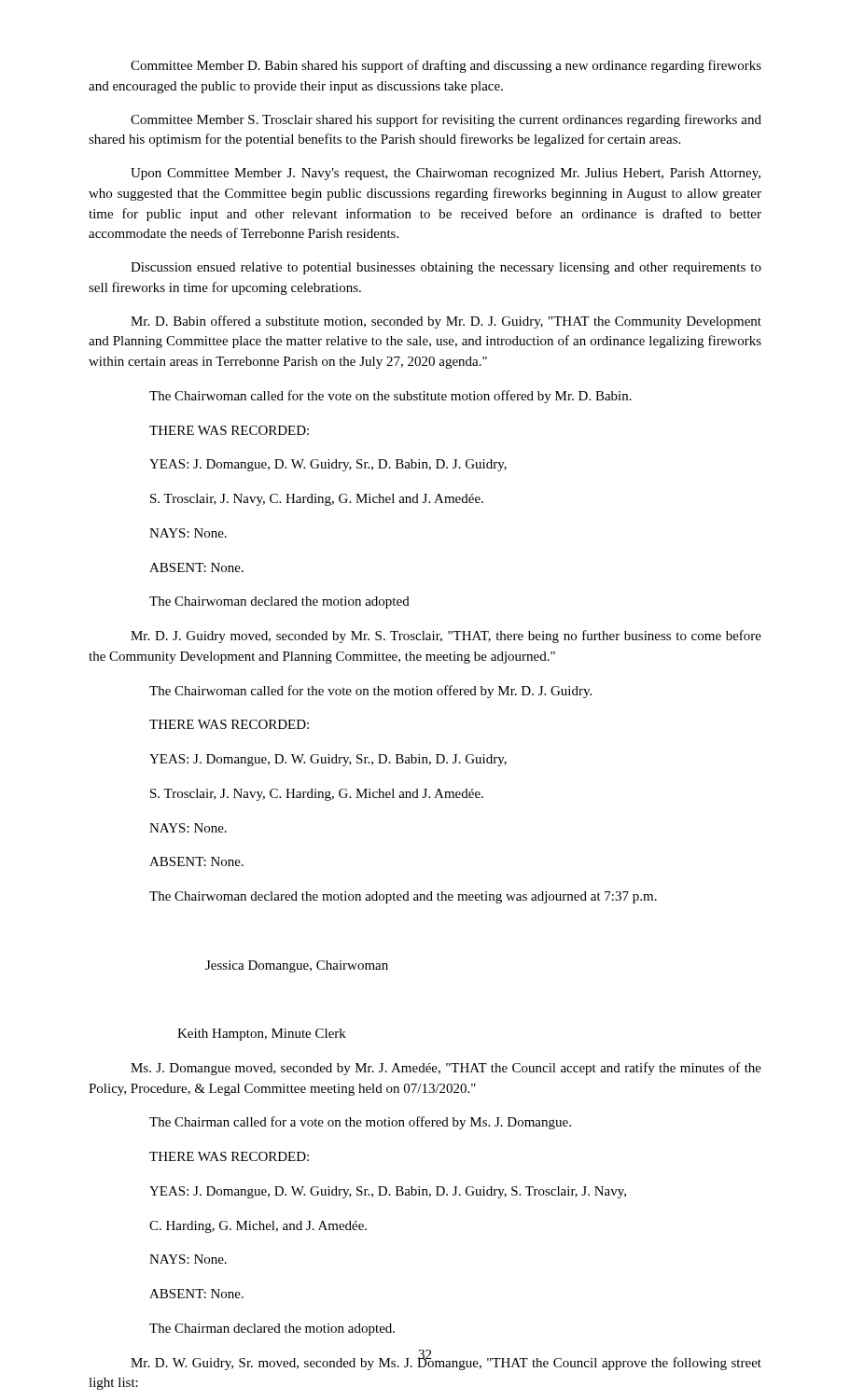850x1400 pixels.
Task: Select the text starting "Mr. D. Babin offered"
Action: click(425, 342)
